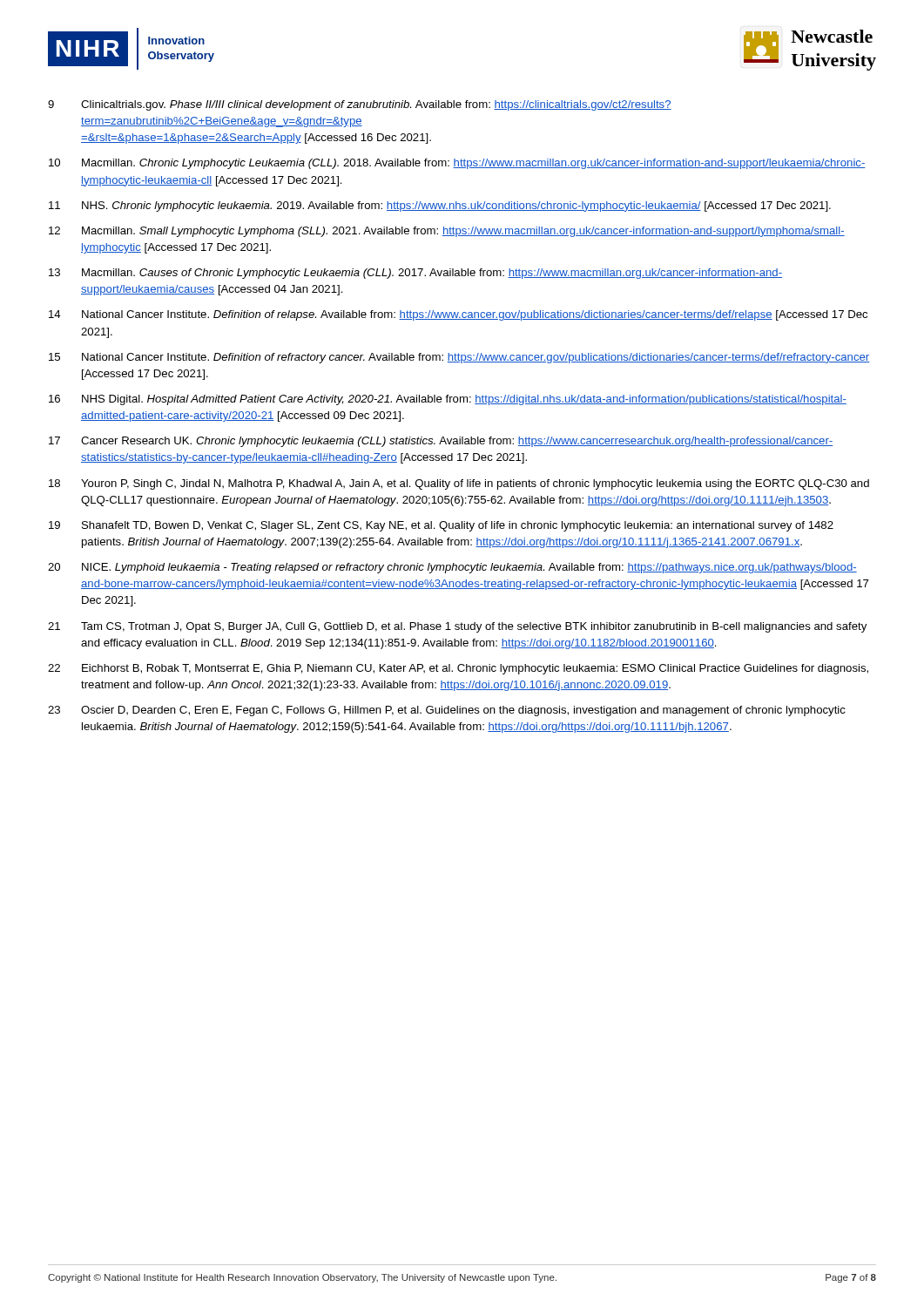
Task: Navigate to the region starting "16 NHS Digital. Hospital"
Action: coord(462,407)
